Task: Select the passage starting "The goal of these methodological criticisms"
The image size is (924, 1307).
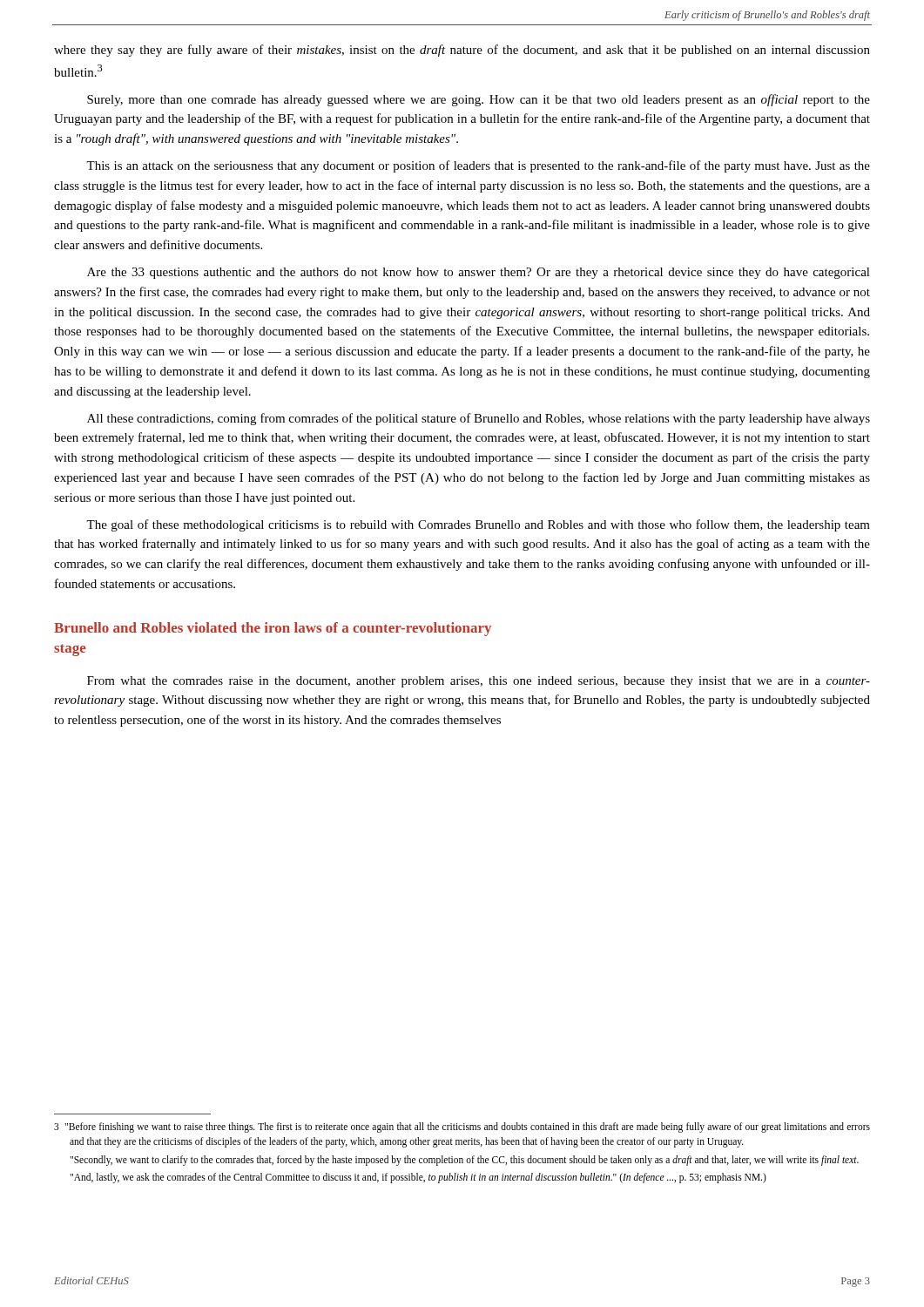Action: [462, 554]
